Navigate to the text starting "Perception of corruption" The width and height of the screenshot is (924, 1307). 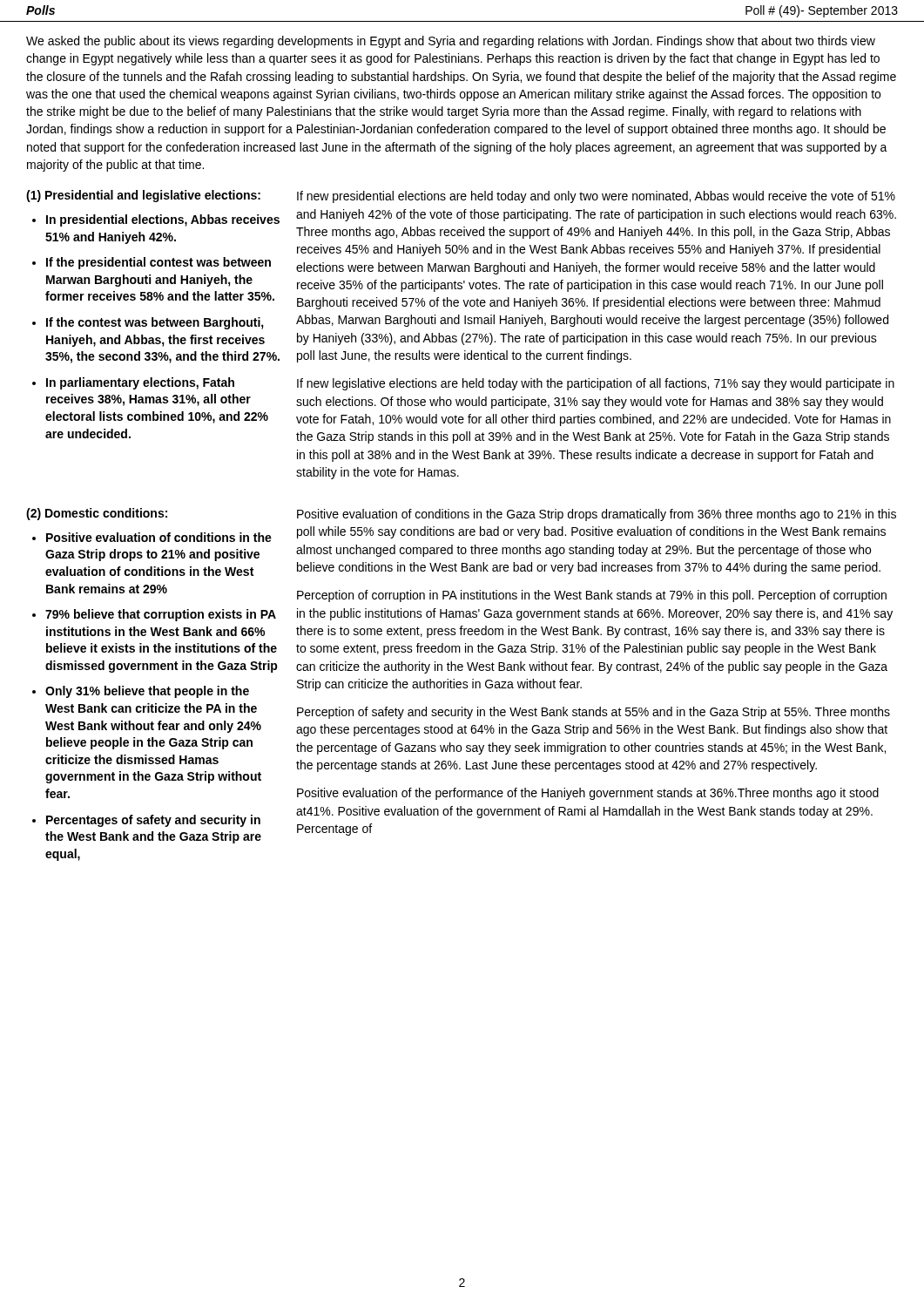[594, 640]
